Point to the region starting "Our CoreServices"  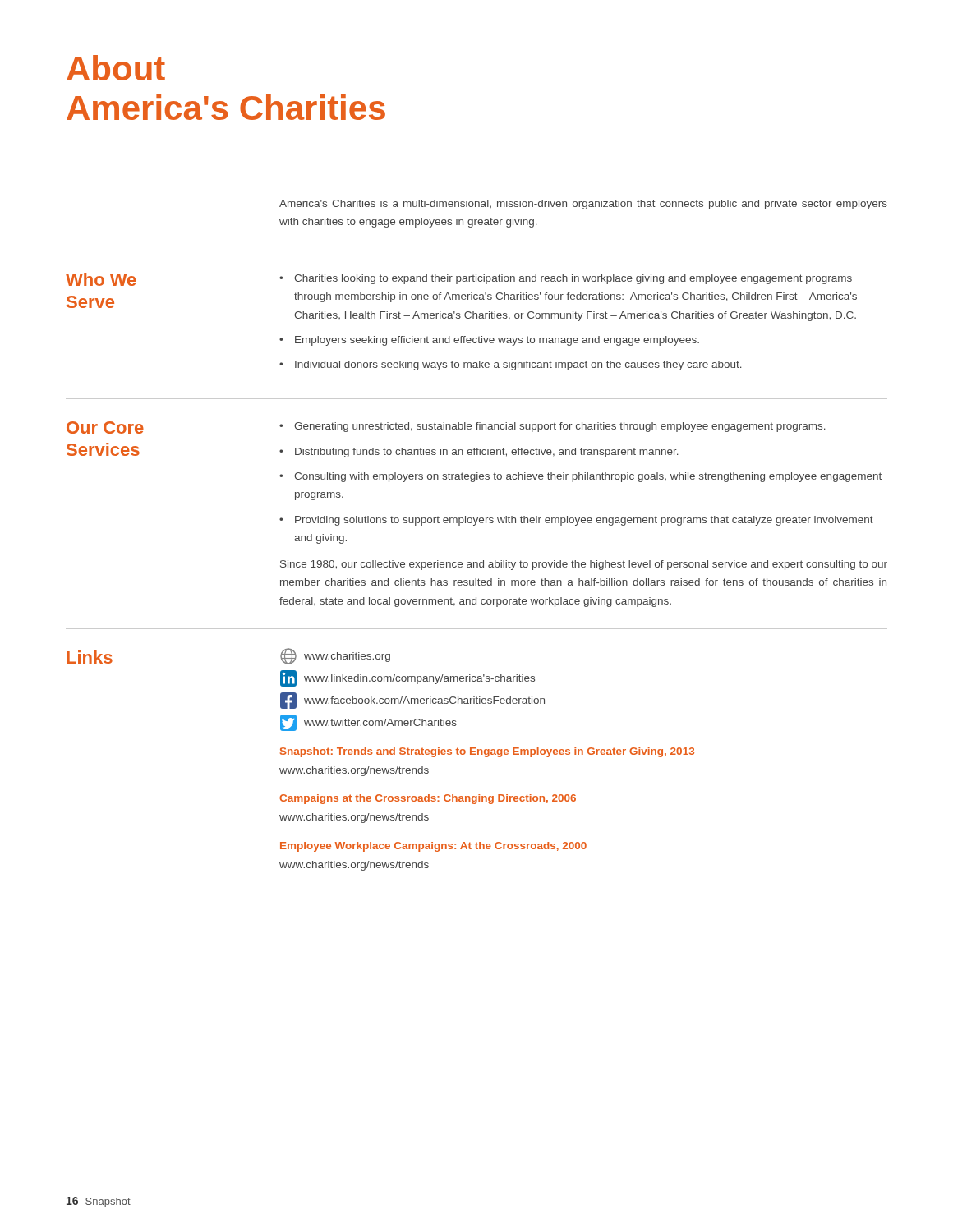105,439
